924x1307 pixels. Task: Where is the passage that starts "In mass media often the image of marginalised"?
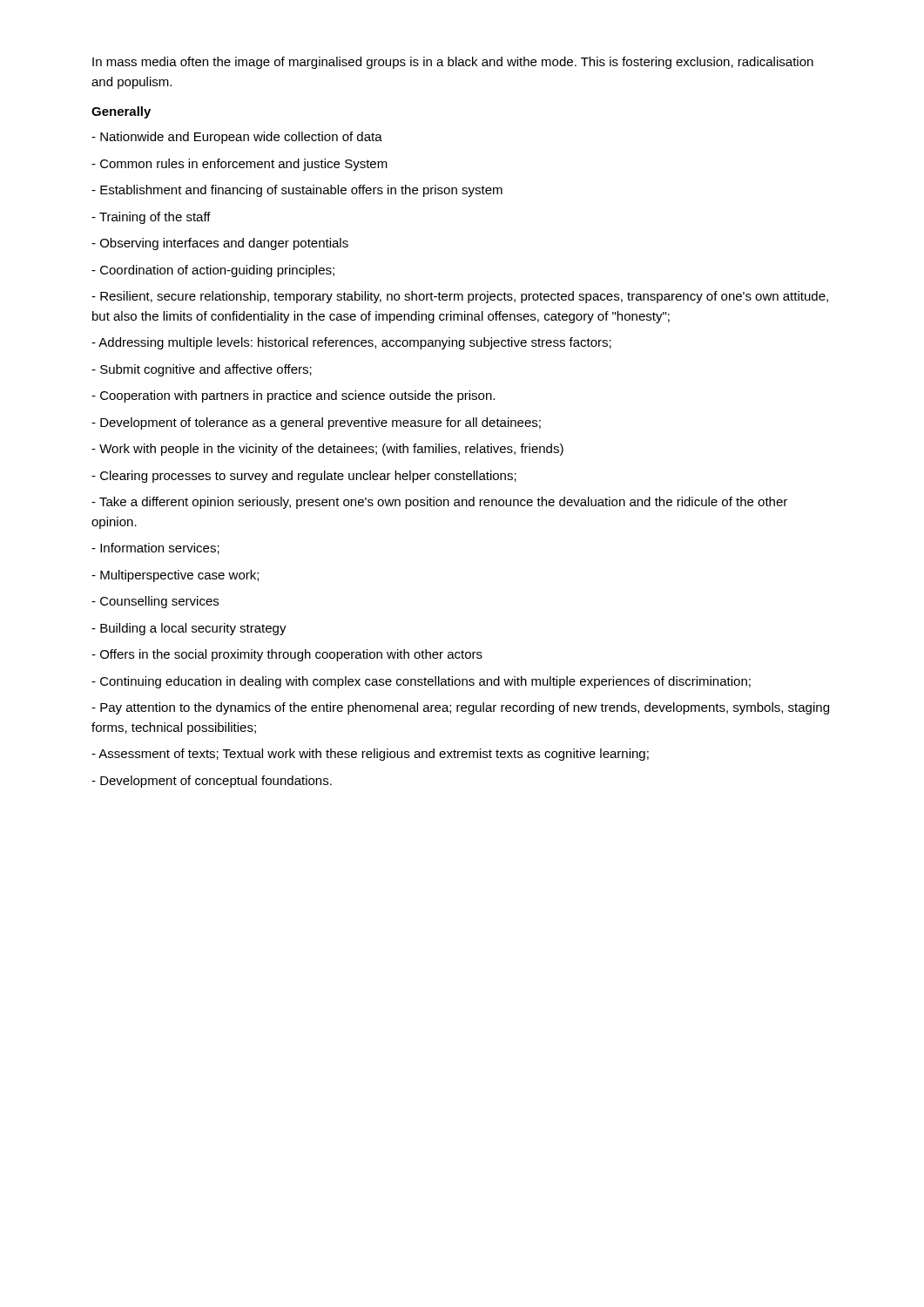pyautogui.click(x=453, y=71)
